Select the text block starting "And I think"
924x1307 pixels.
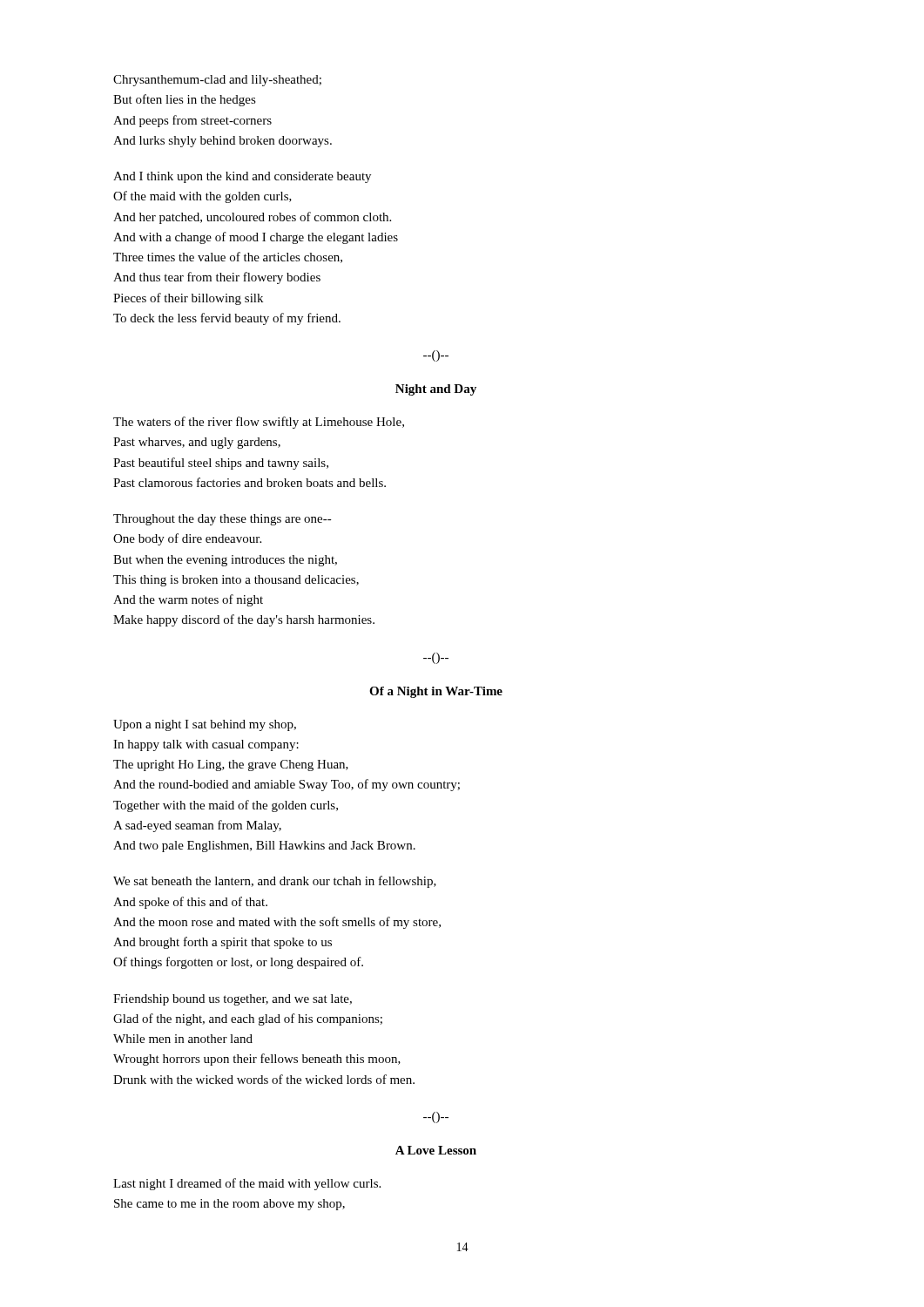pos(242,177)
